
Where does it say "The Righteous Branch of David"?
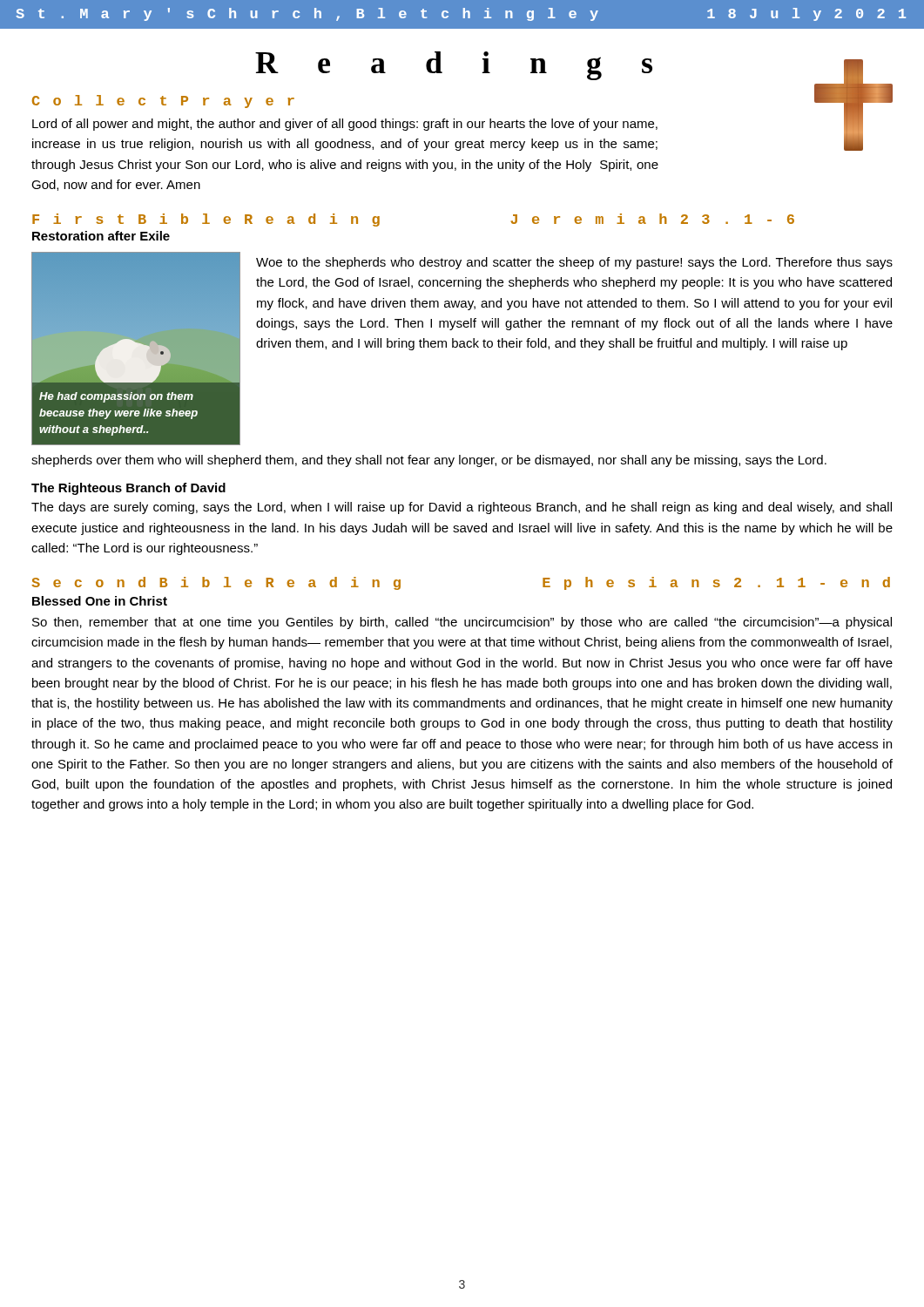pyautogui.click(x=129, y=488)
